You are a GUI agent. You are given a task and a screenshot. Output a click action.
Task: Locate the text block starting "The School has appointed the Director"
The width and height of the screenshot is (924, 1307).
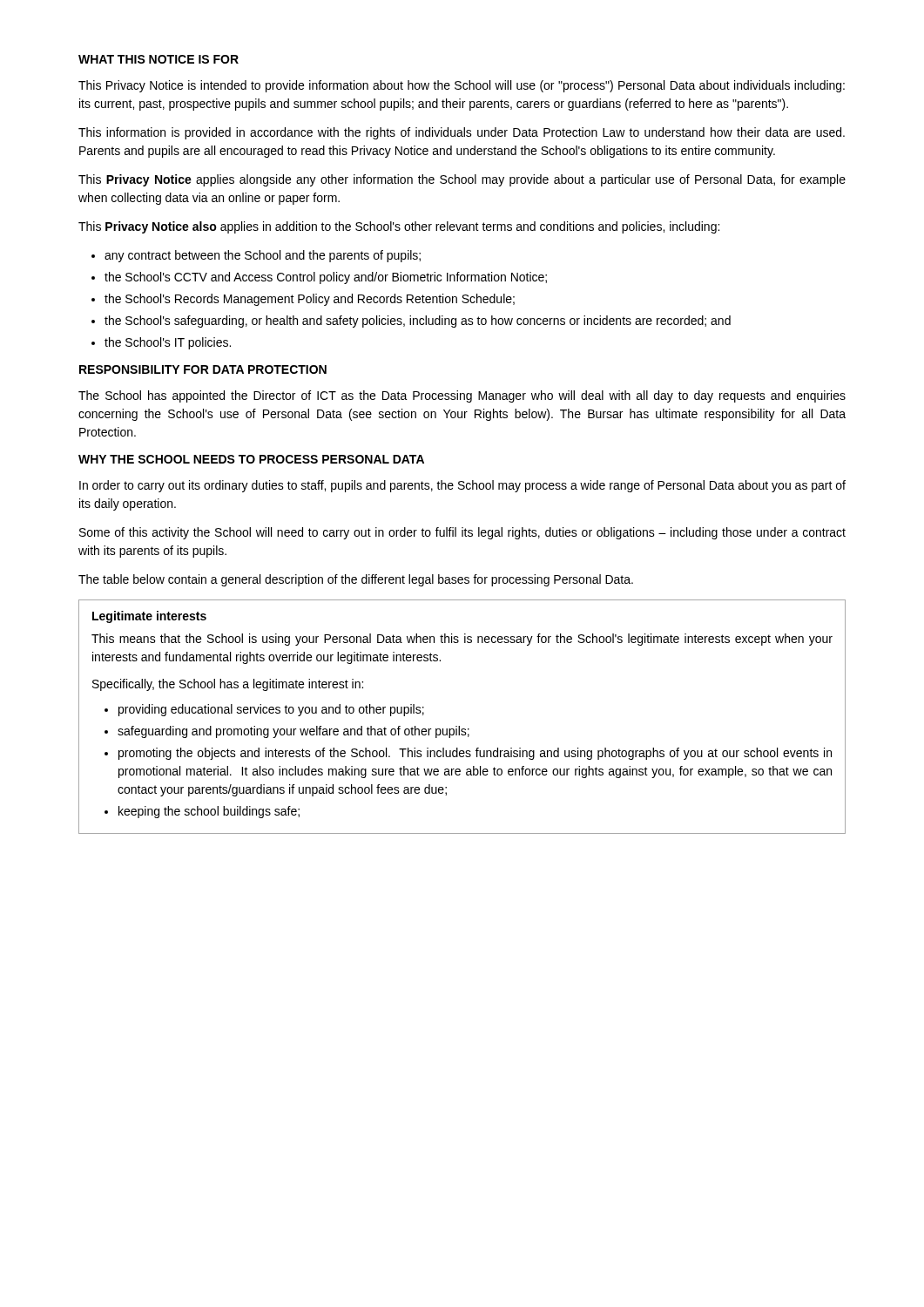[x=462, y=414]
